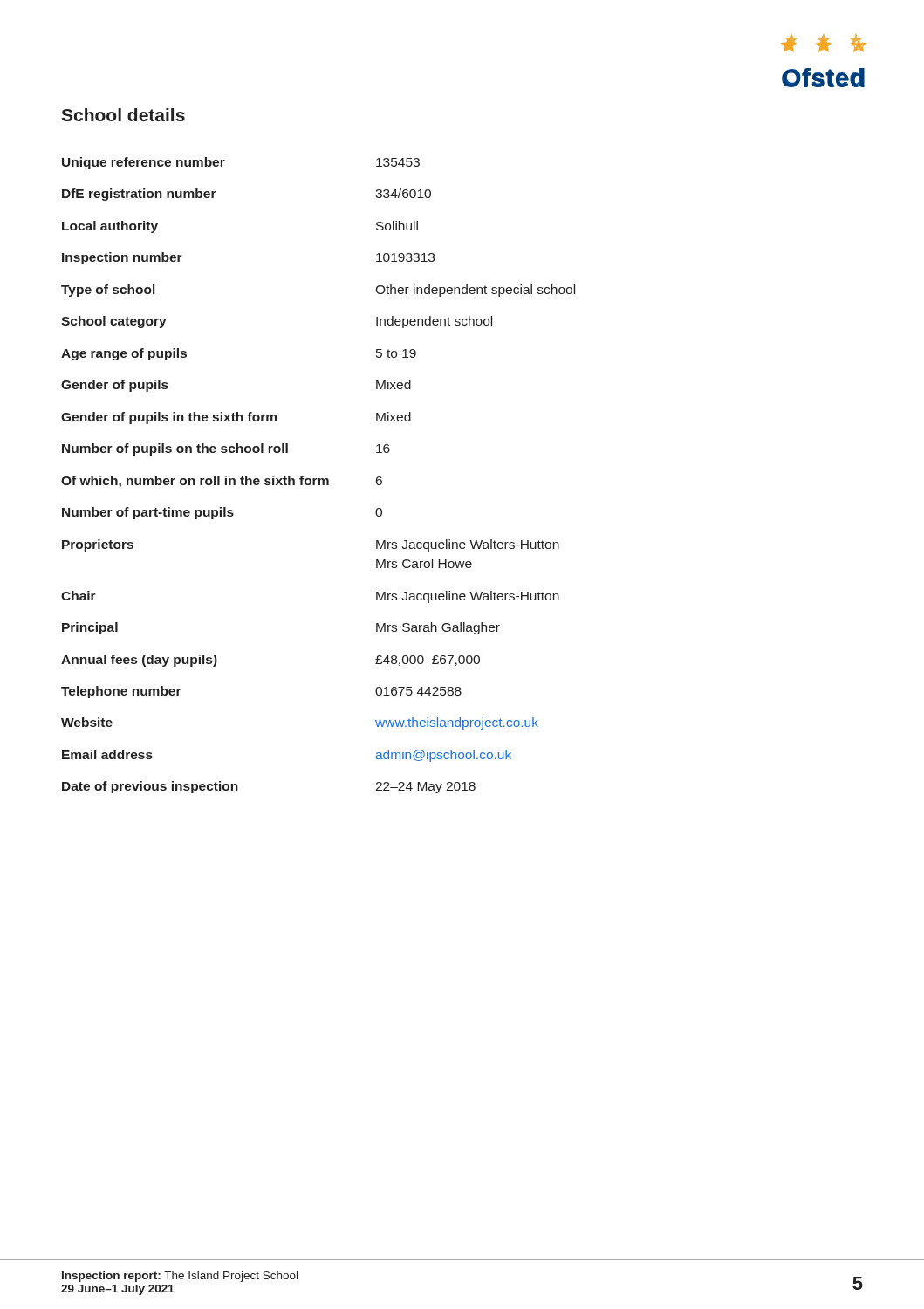Locate the logo
The height and width of the screenshot is (1309, 924).
tap(824, 65)
